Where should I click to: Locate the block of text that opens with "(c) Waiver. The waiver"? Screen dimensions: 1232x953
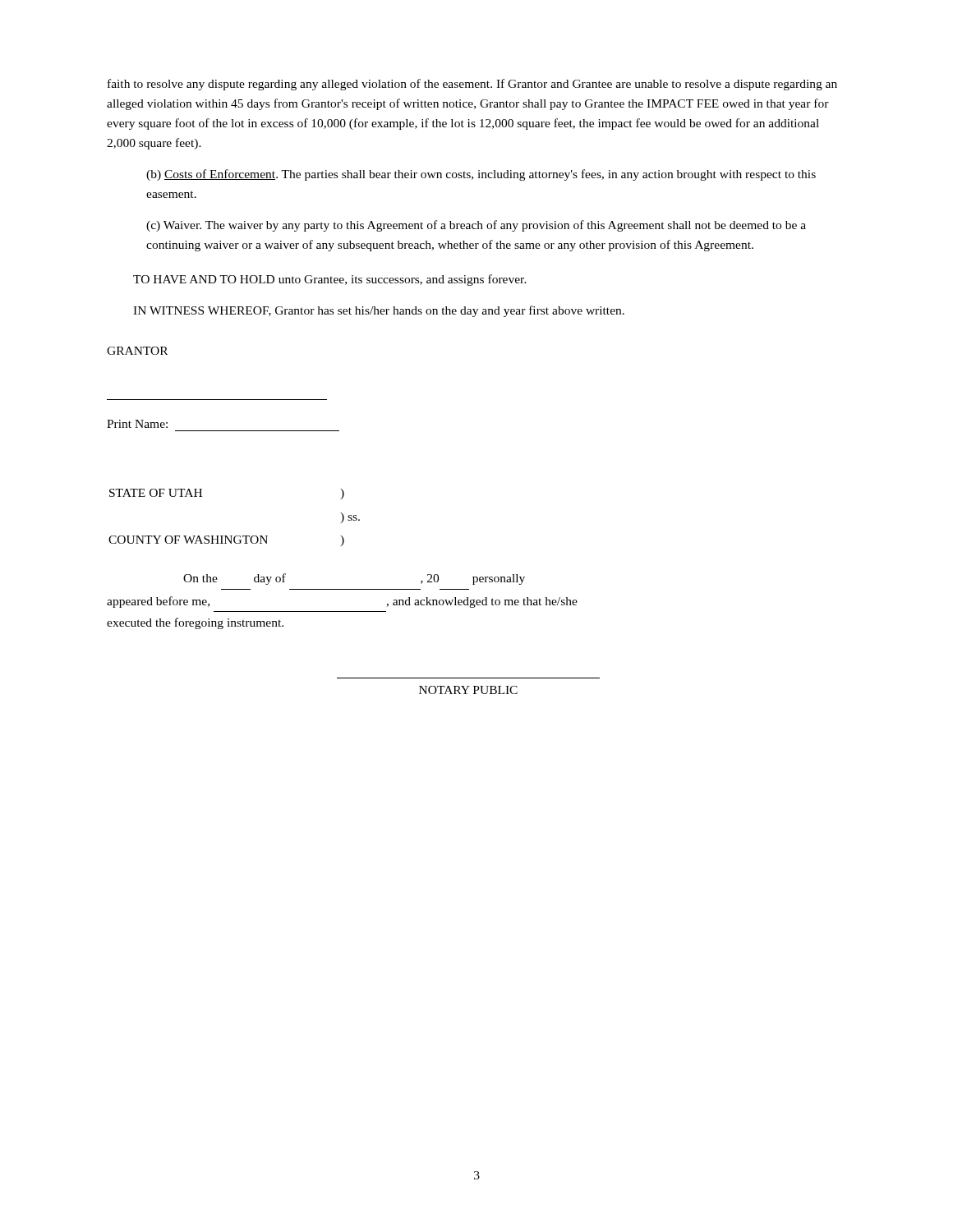click(x=476, y=235)
